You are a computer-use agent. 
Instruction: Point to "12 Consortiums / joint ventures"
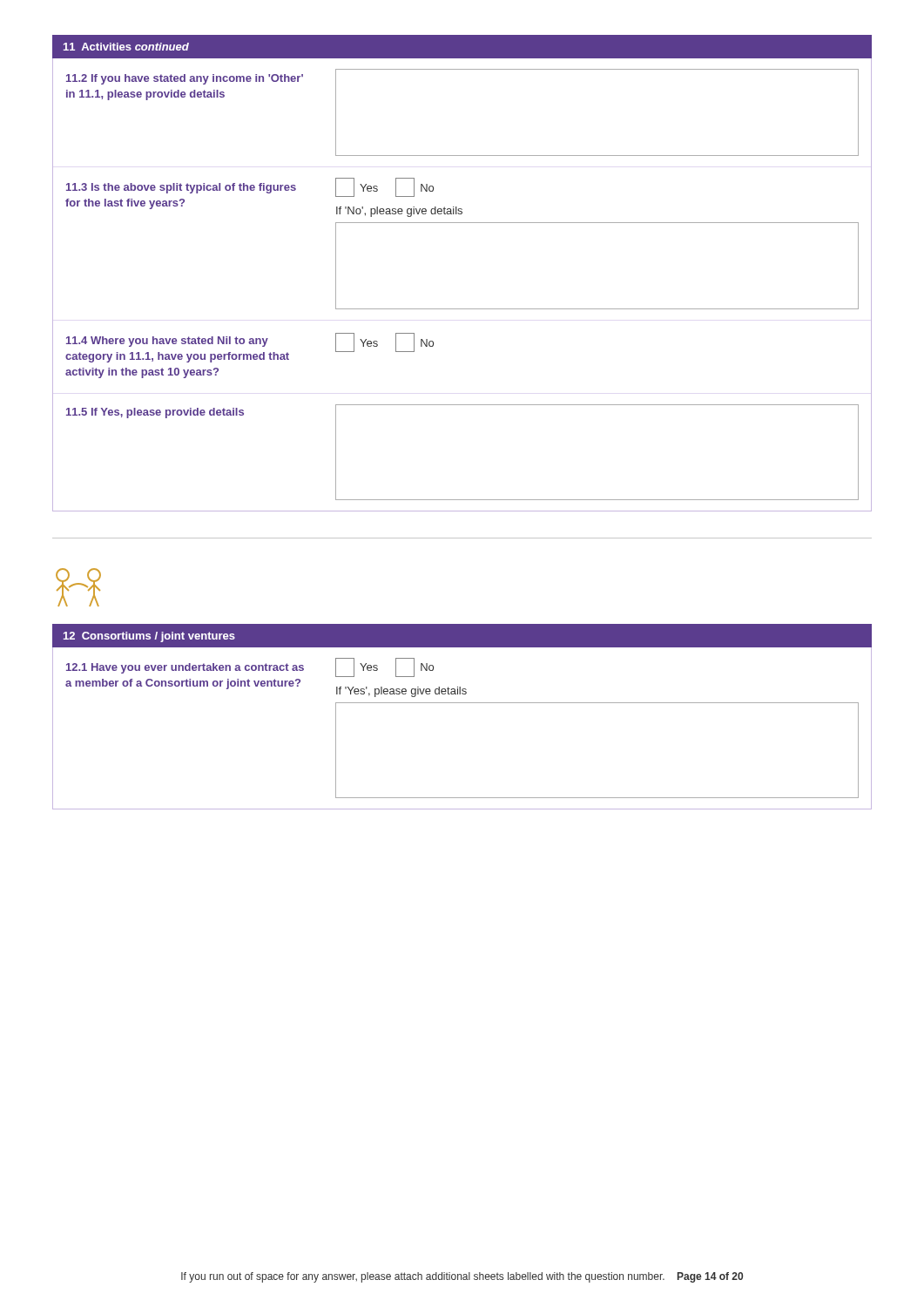tap(149, 635)
